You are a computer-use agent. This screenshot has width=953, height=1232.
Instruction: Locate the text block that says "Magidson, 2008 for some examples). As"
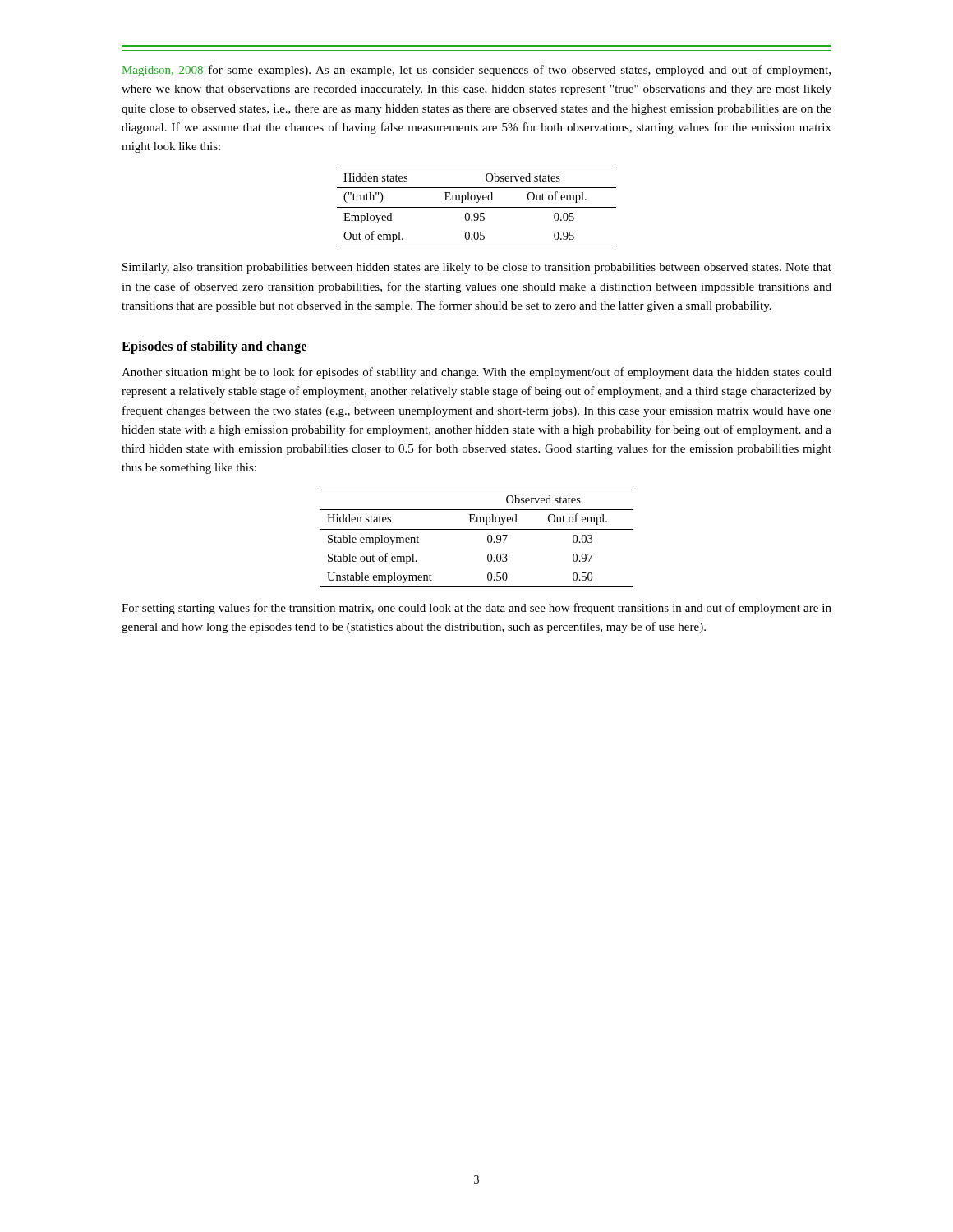pyautogui.click(x=476, y=108)
